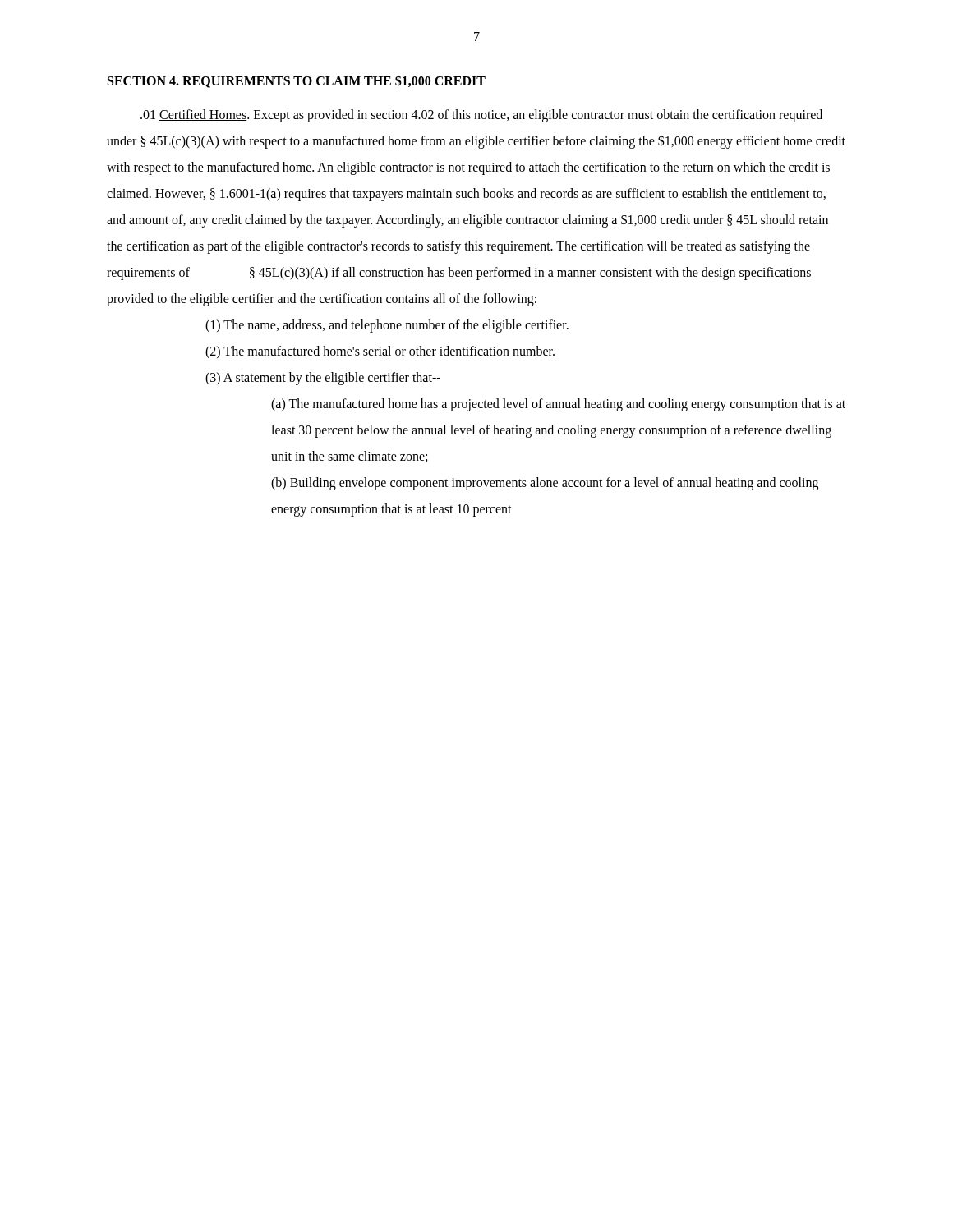Navigate to the text block starting "(2) The manufactured"
The image size is (953, 1232).
tap(380, 351)
